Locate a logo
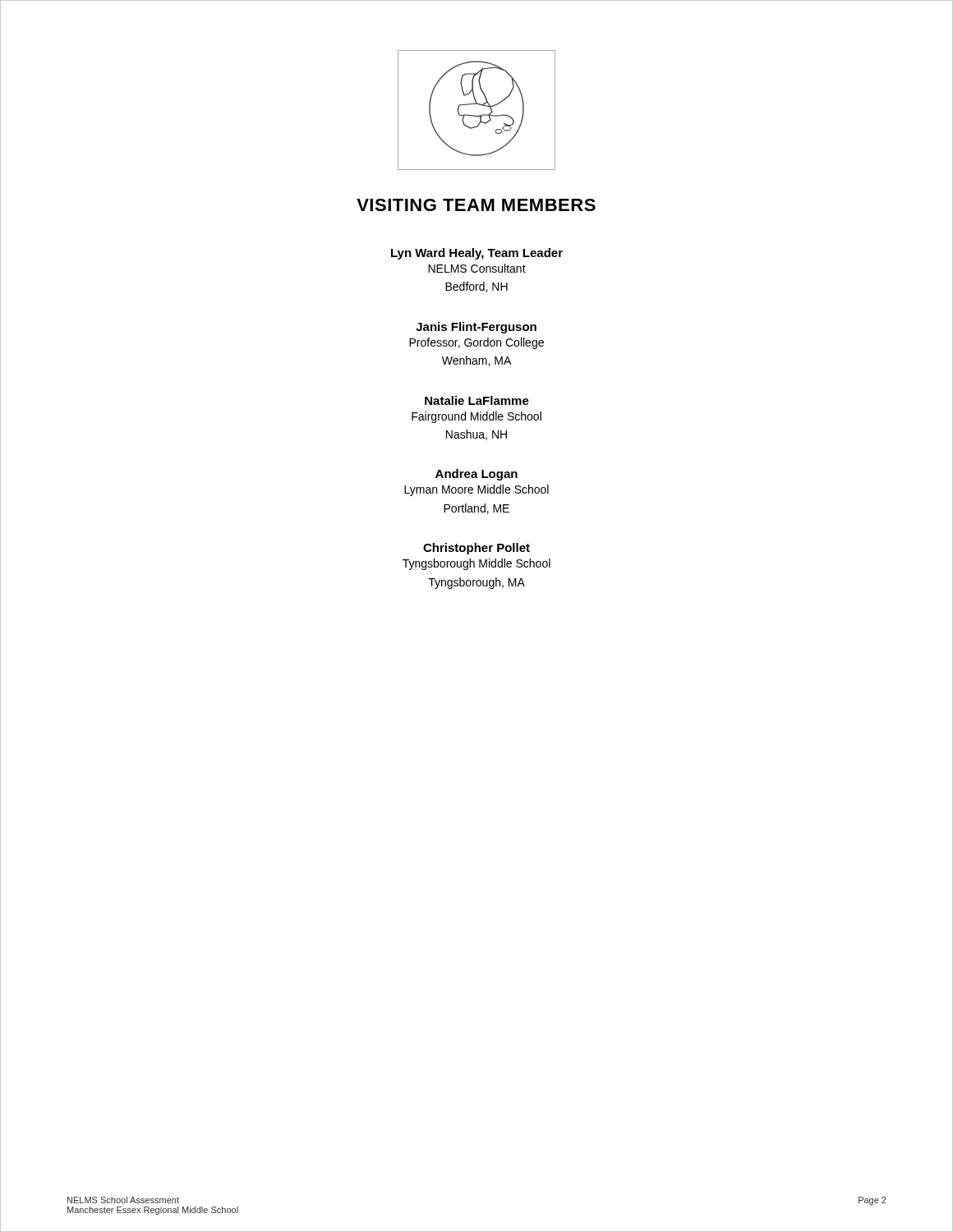The width and height of the screenshot is (953, 1232). tap(476, 110)
